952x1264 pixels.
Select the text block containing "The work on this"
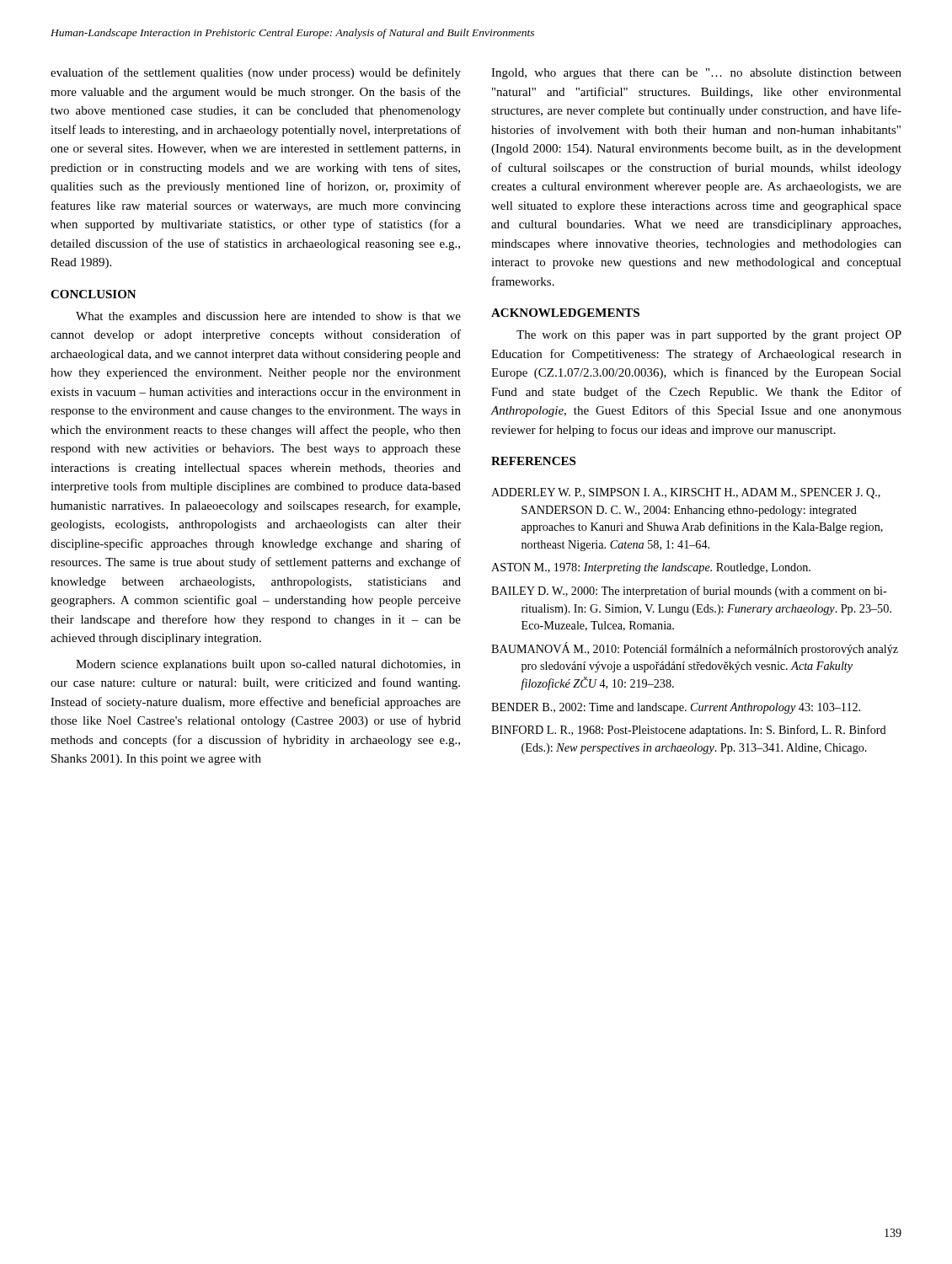696,382
